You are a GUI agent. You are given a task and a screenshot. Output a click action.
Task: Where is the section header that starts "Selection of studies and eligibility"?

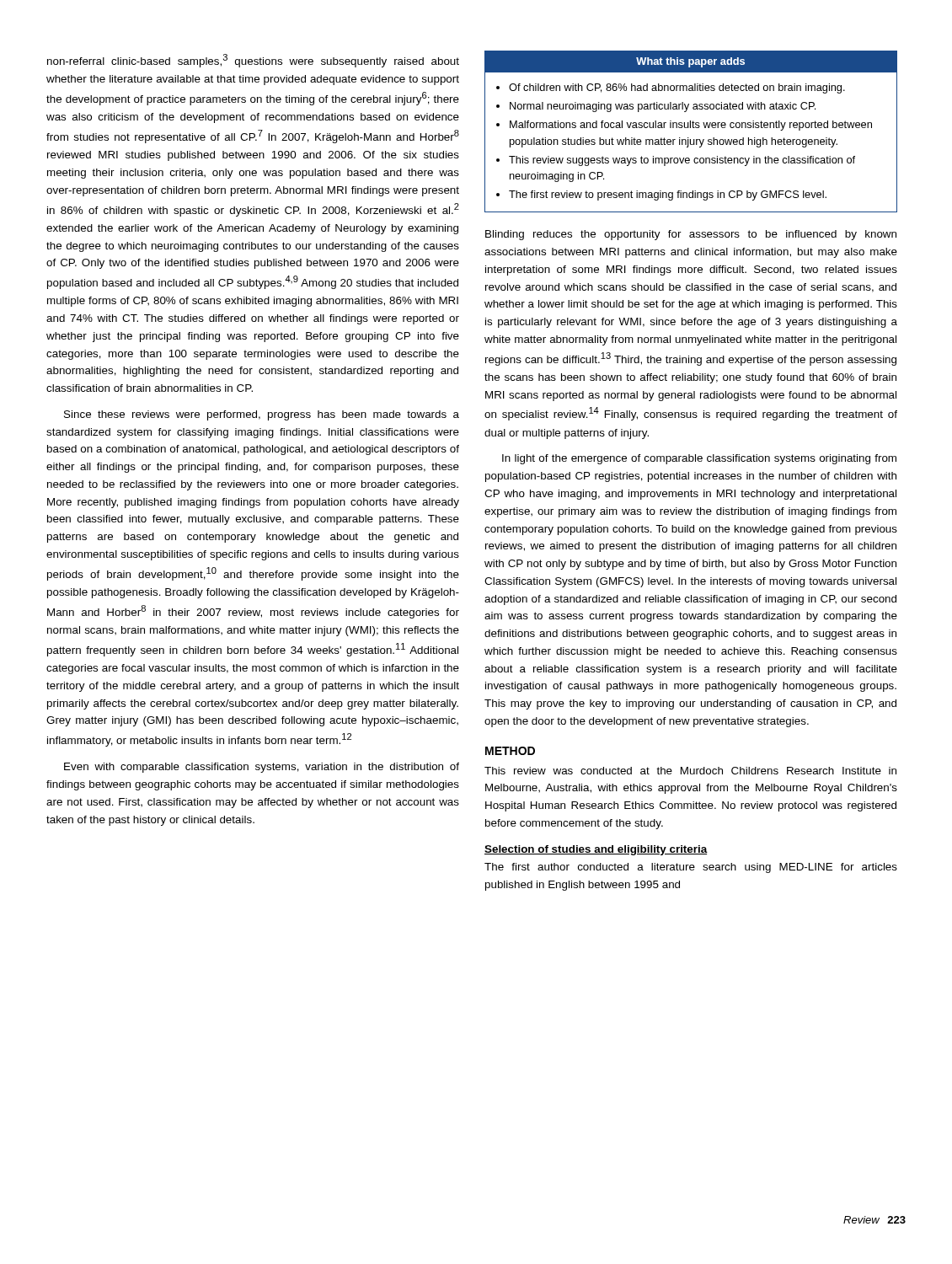coord(596,849)
